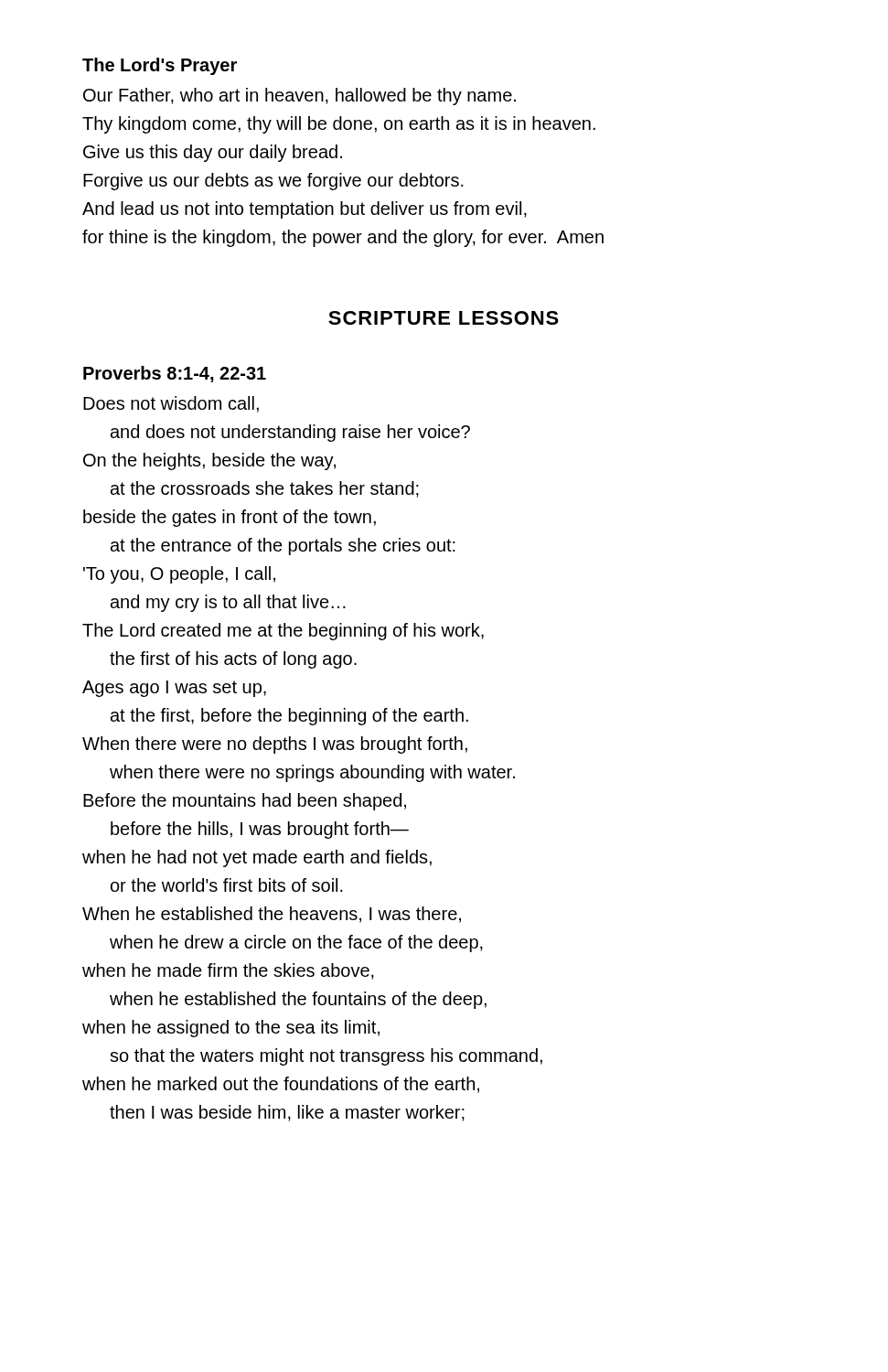Find the section header with the text "Proverbs 8:1-4, 22-31"

click(174, 373)
